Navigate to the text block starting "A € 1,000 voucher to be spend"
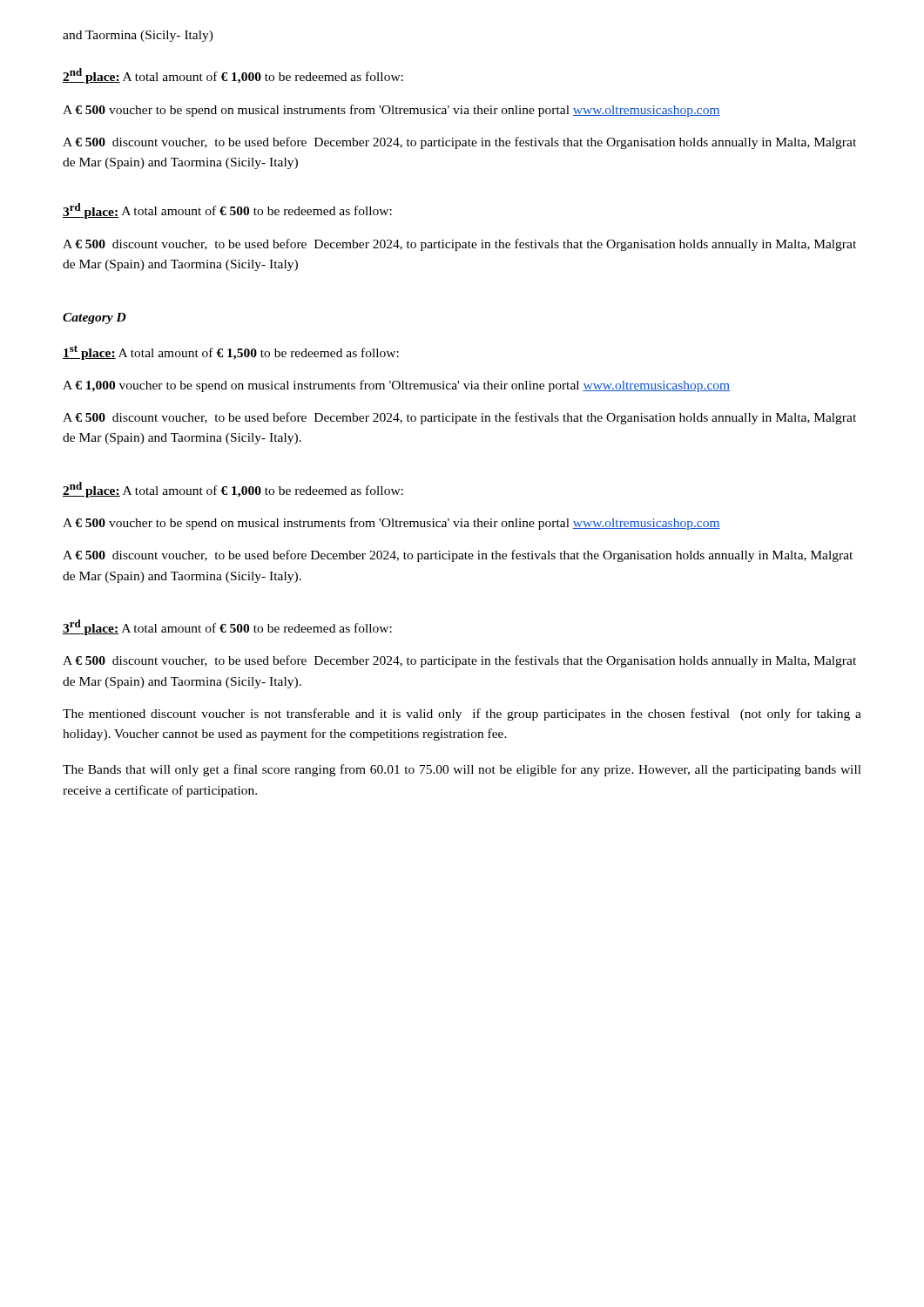Image resolution: width=924 pixels, height=1307 pixels. click(396, 385)
